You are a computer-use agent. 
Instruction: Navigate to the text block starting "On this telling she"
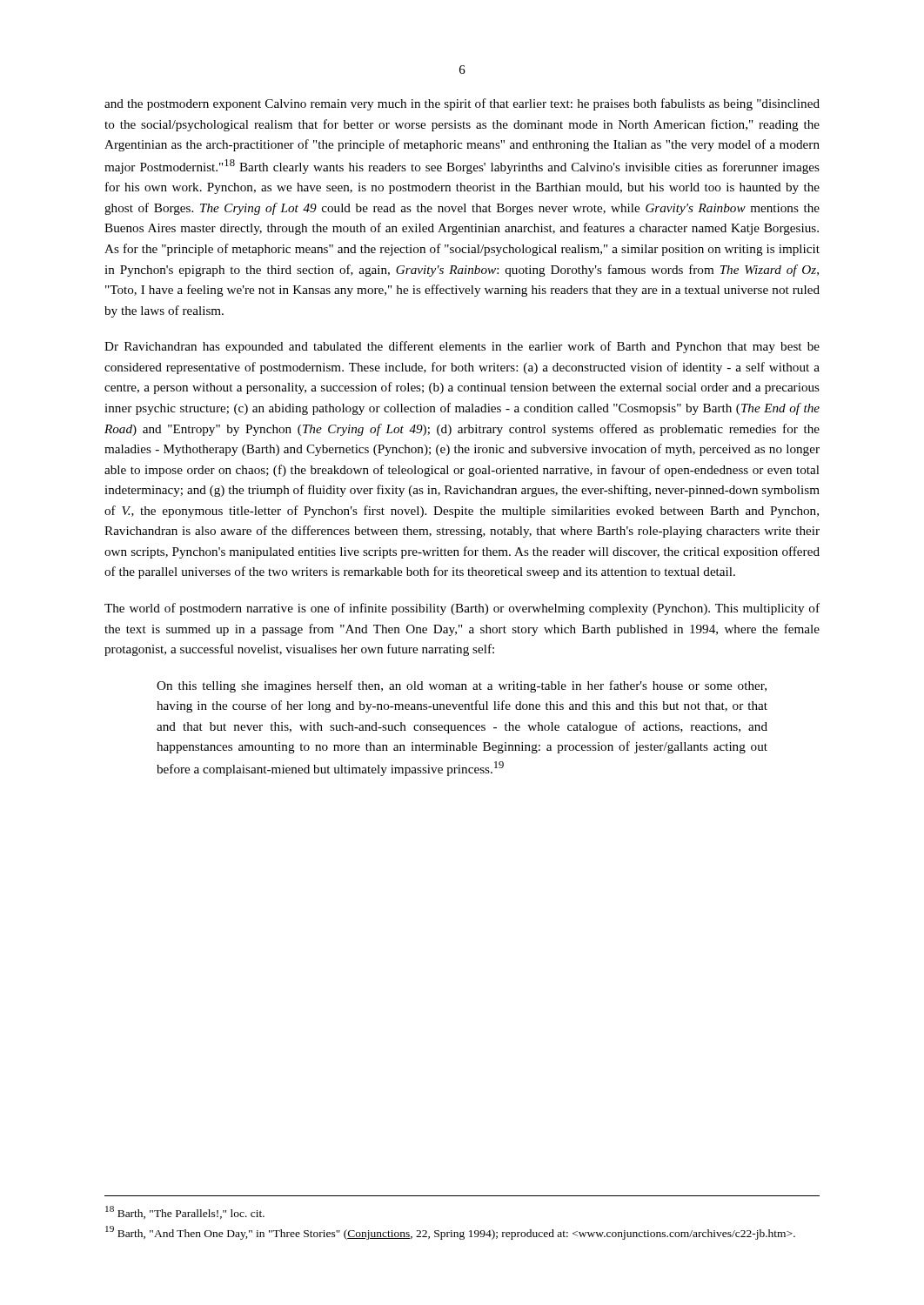(x=462, y=727)
